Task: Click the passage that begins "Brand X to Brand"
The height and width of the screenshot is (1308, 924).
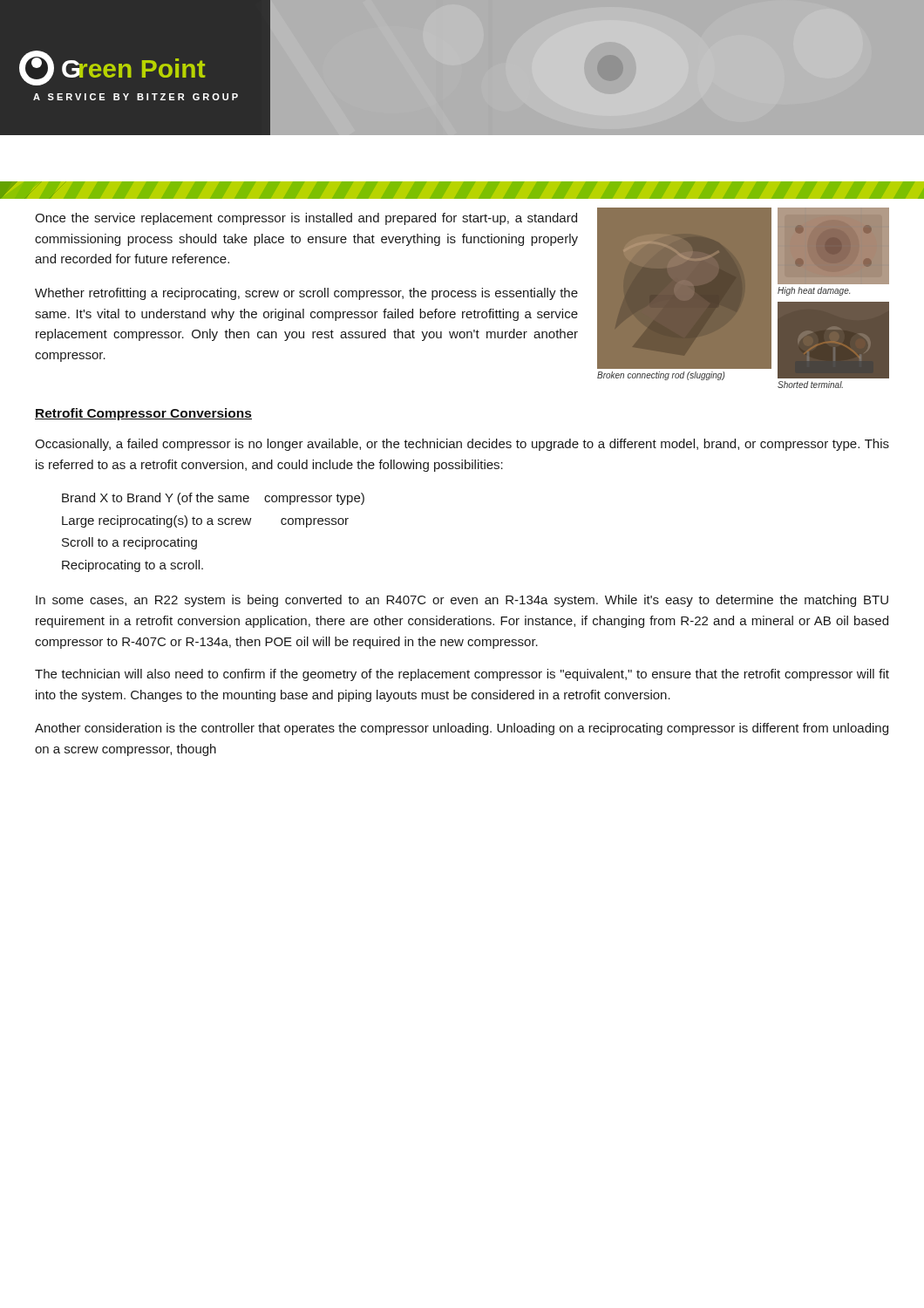Action: pos(213,498)
